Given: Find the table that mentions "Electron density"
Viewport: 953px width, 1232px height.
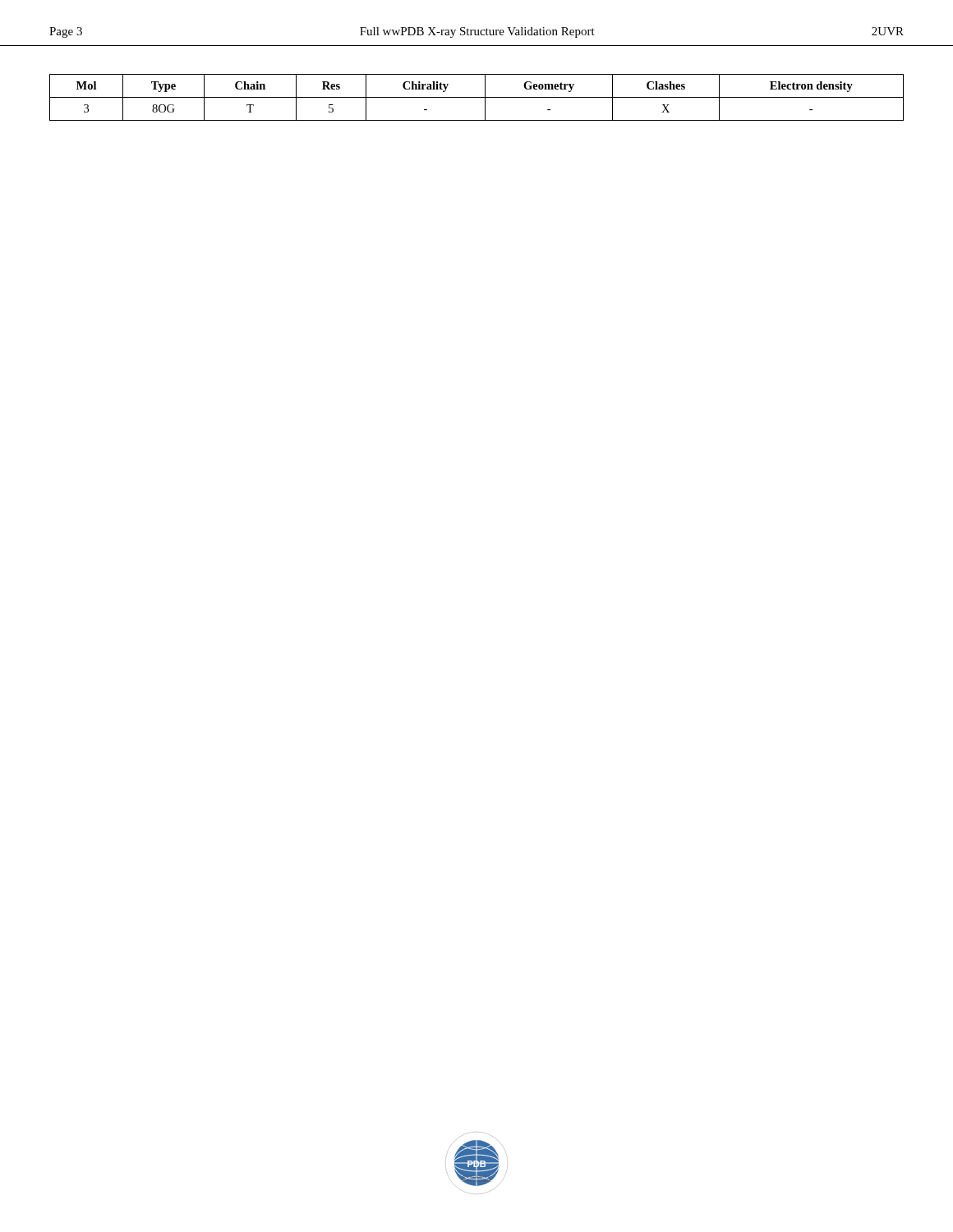Looking at the screenshot, I should 476,97.
